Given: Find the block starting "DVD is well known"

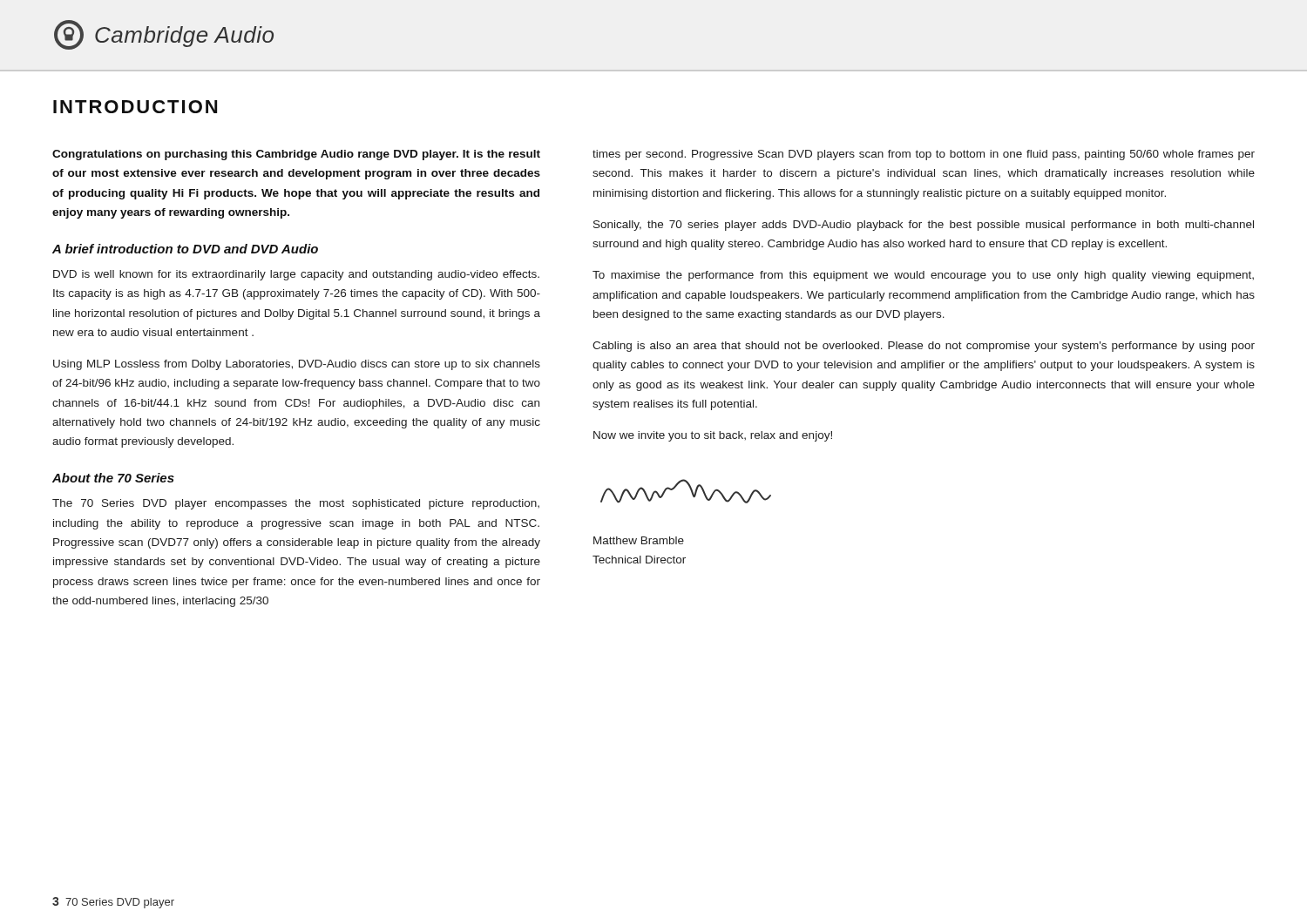Looking at the screenshot, I should click(296, 303).
